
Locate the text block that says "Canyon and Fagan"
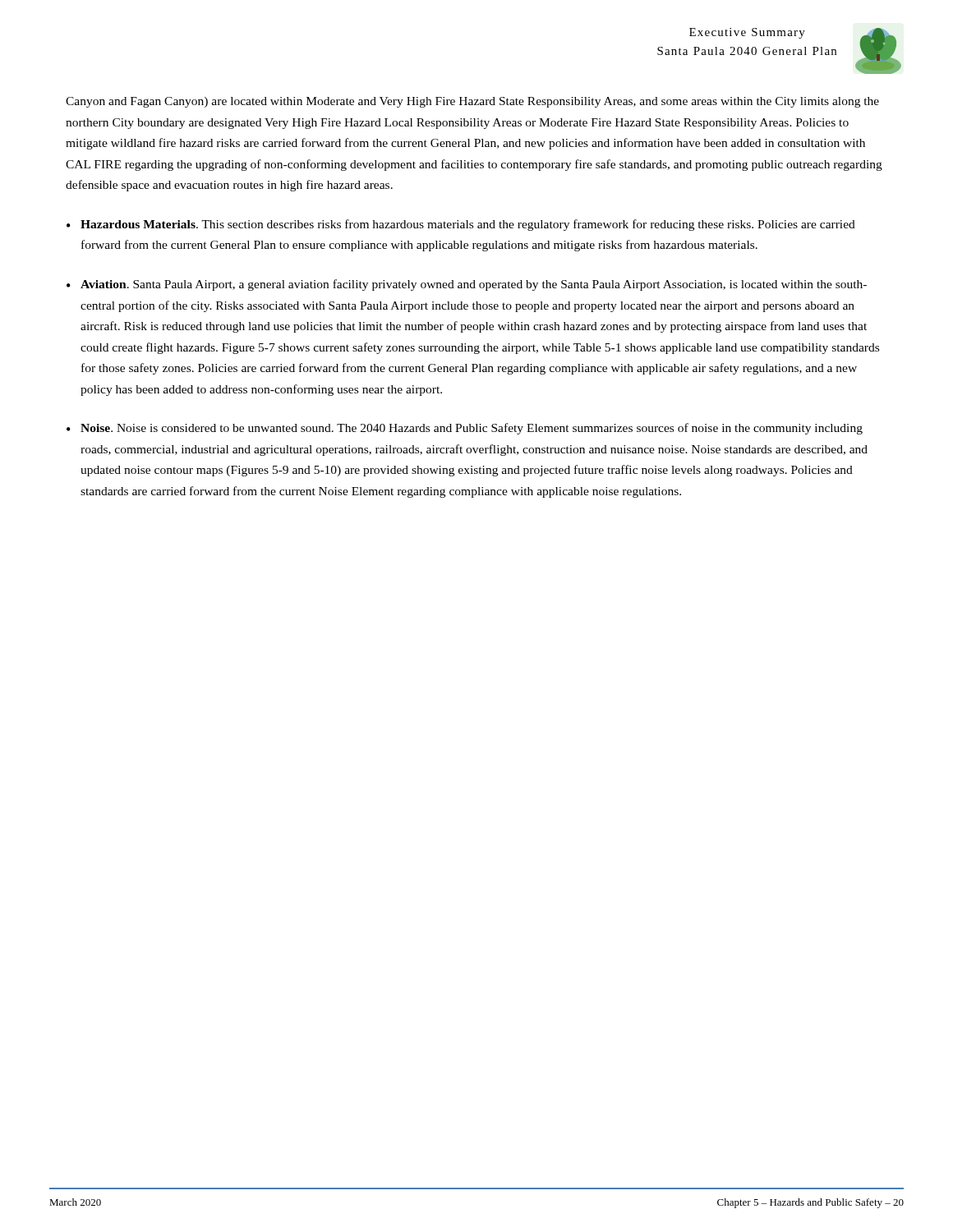(474, 143)
